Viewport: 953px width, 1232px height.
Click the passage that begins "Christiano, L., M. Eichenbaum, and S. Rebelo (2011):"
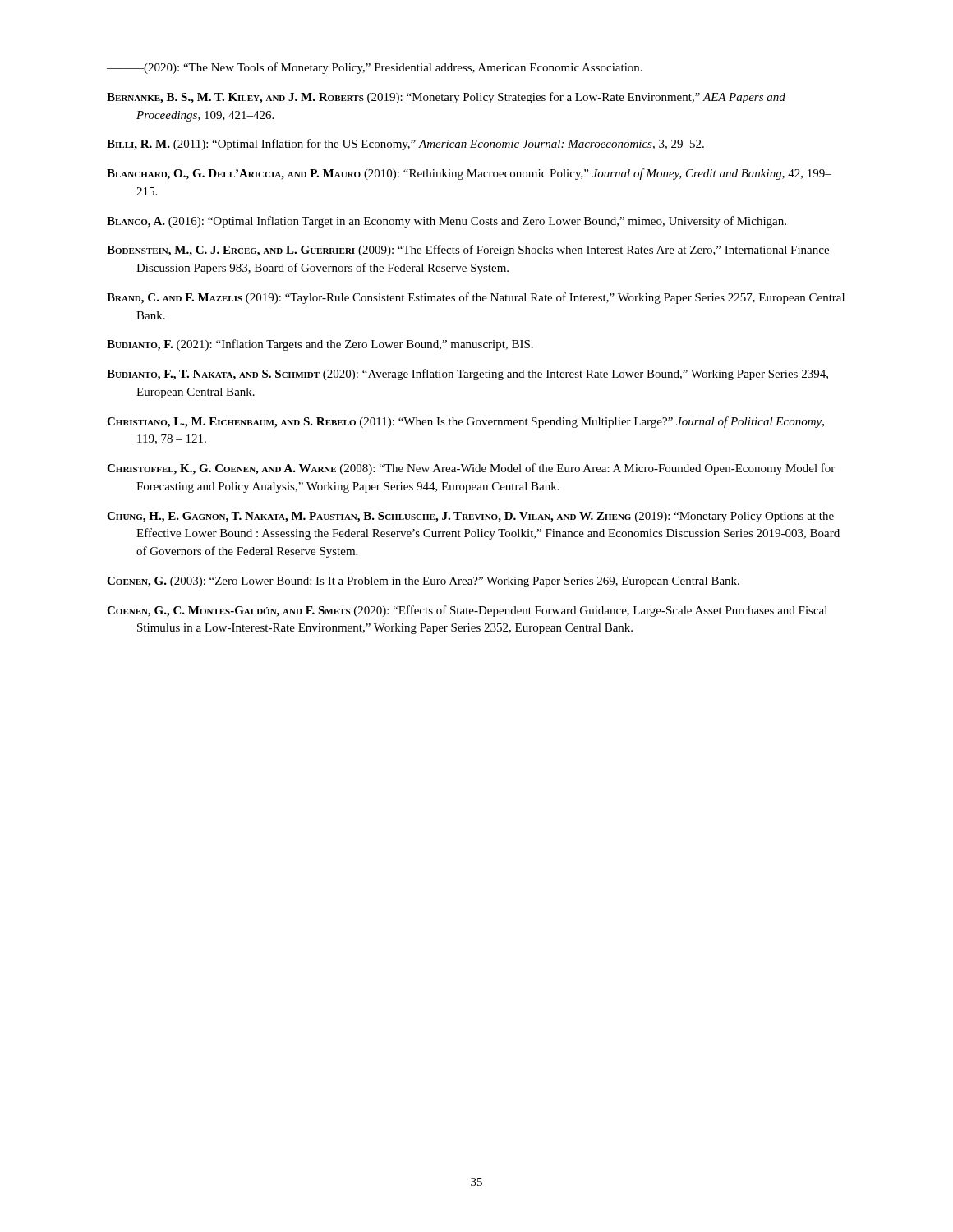click(x=466, y=430)
